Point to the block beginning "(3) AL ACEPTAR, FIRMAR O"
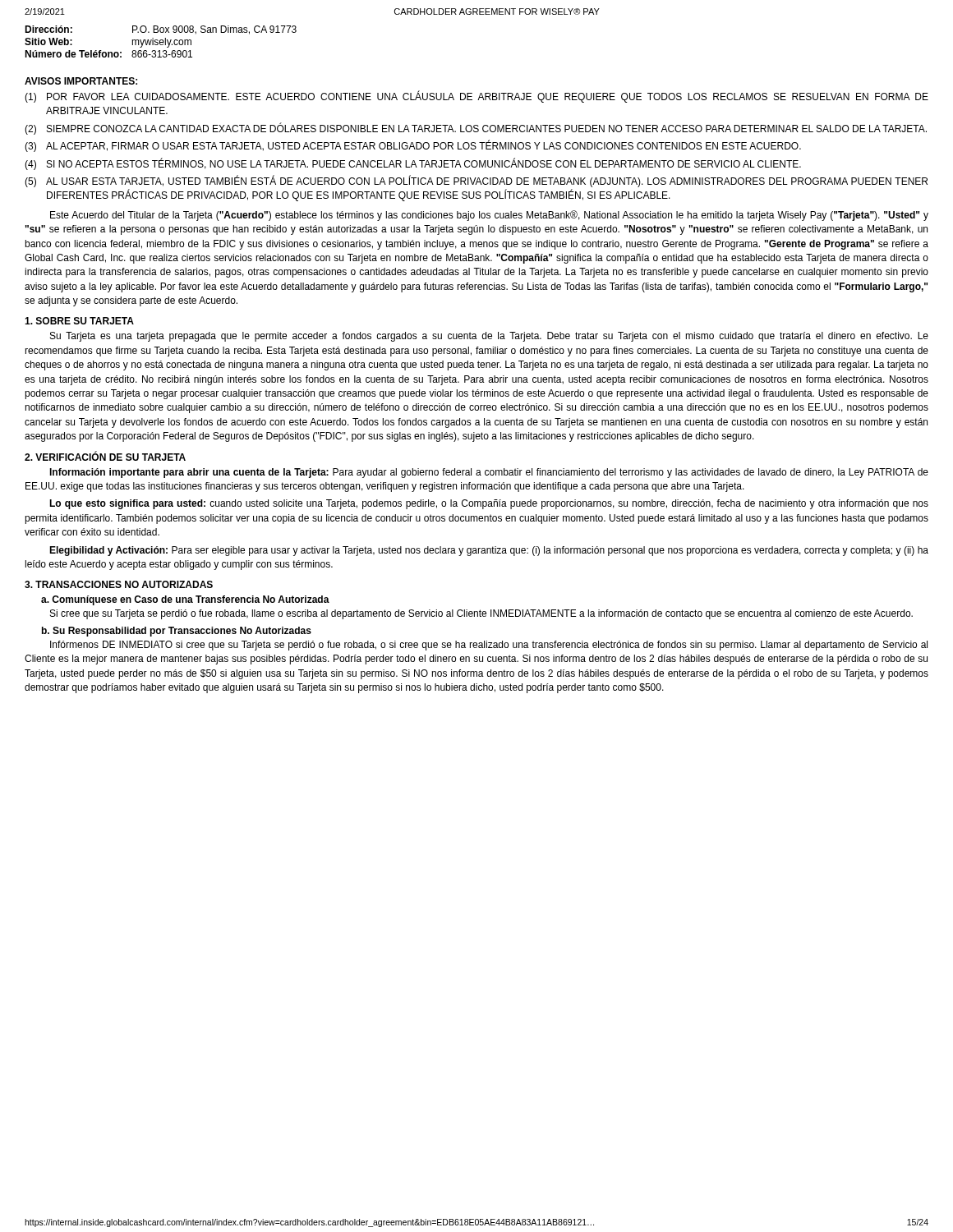The image size is (953, 1232). click(413, 147)
